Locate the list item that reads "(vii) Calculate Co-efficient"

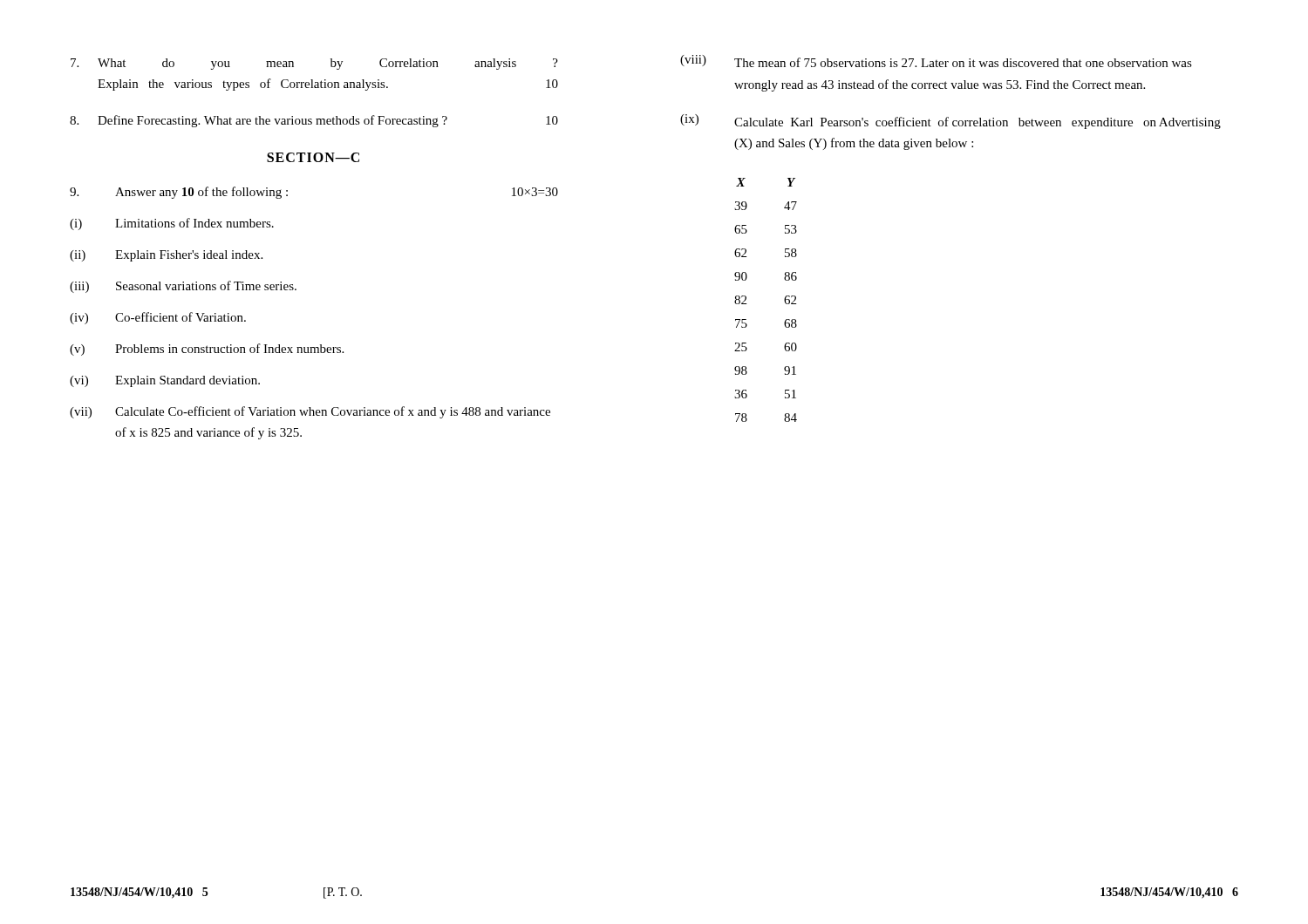pos(314,422)
